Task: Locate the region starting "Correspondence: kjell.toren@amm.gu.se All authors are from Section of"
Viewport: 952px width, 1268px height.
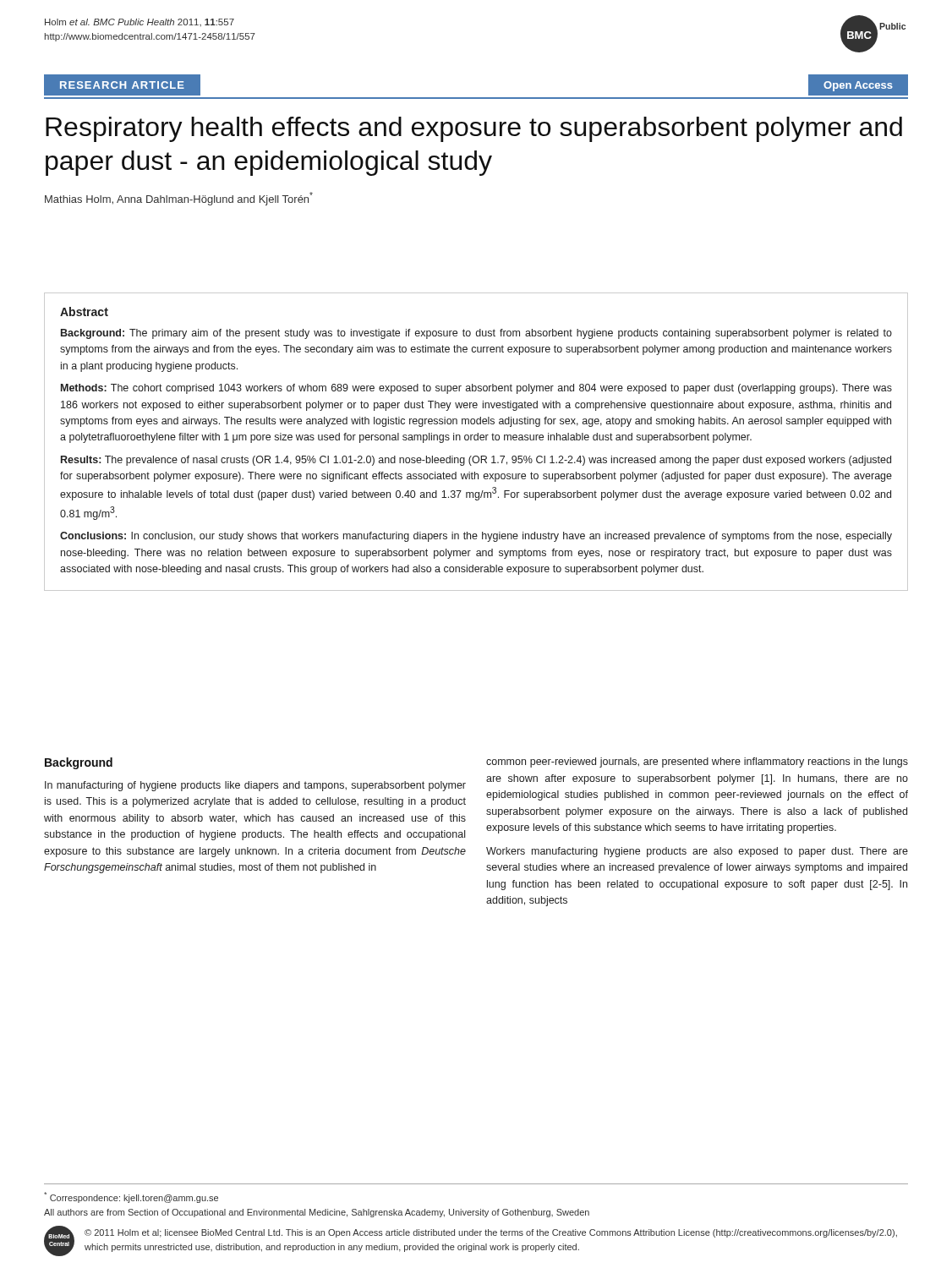Action: click(x=317, y=1204)
